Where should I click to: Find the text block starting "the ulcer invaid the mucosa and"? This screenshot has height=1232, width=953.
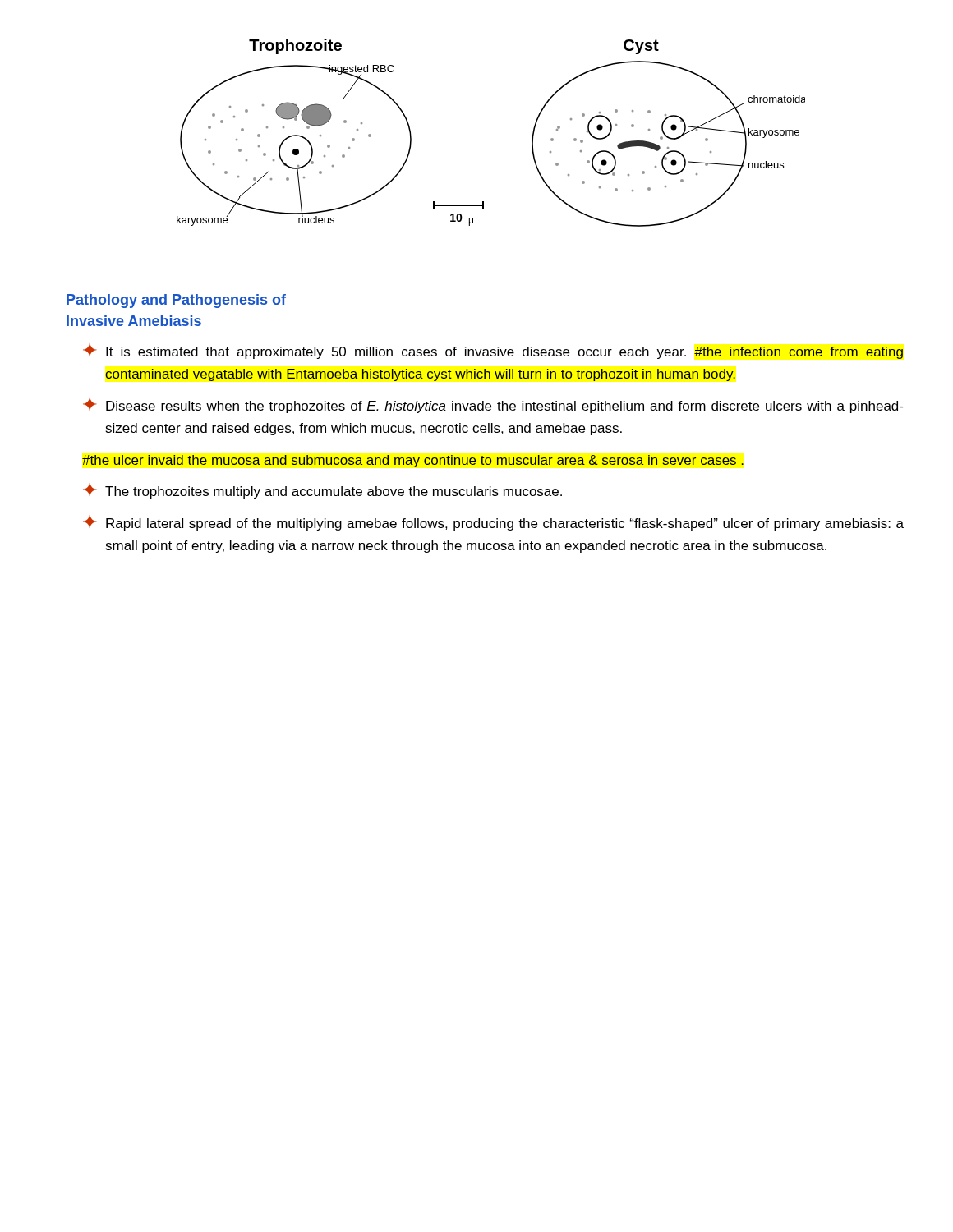[413, 460]
